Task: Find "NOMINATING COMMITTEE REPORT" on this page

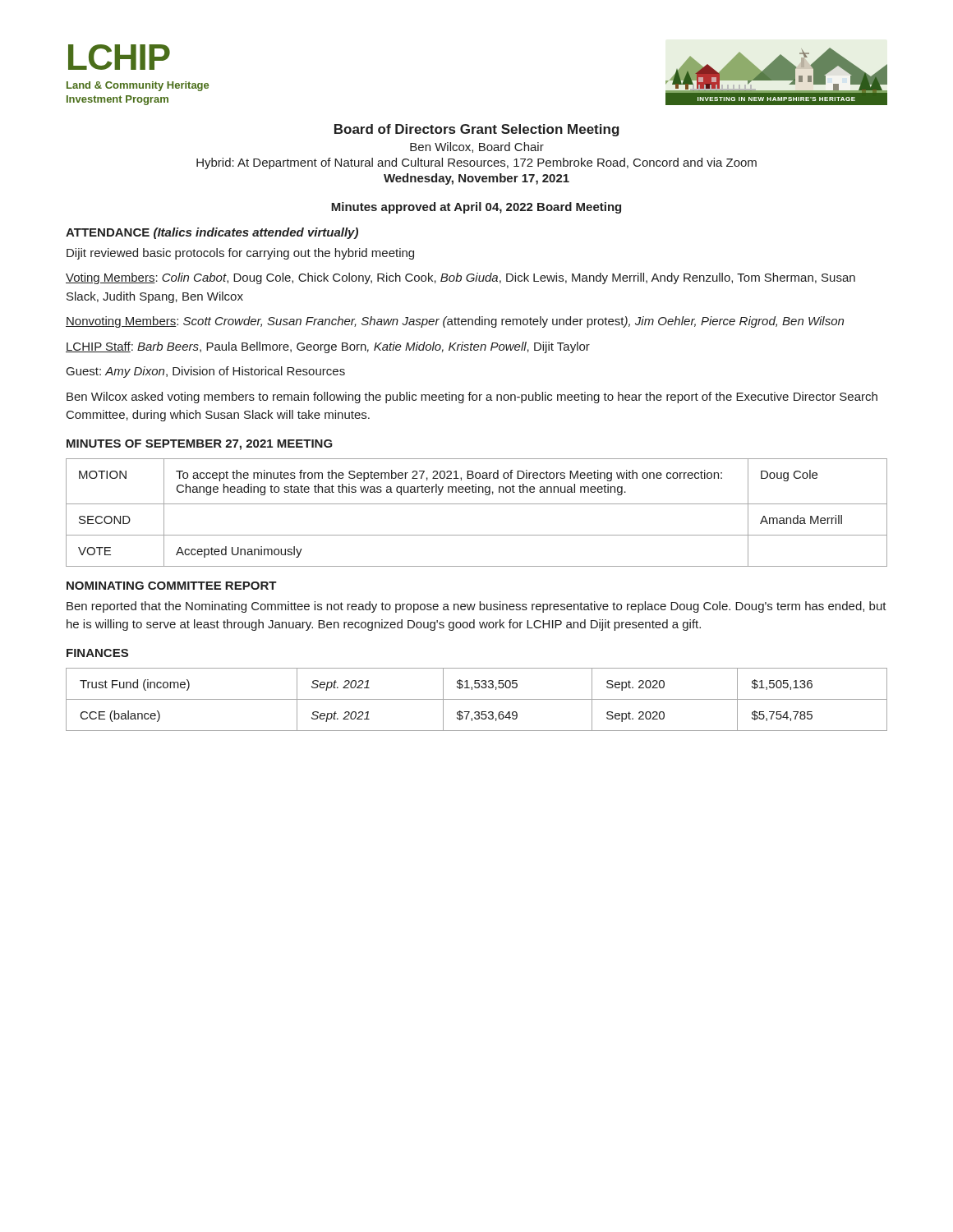Action: point(171,585)
